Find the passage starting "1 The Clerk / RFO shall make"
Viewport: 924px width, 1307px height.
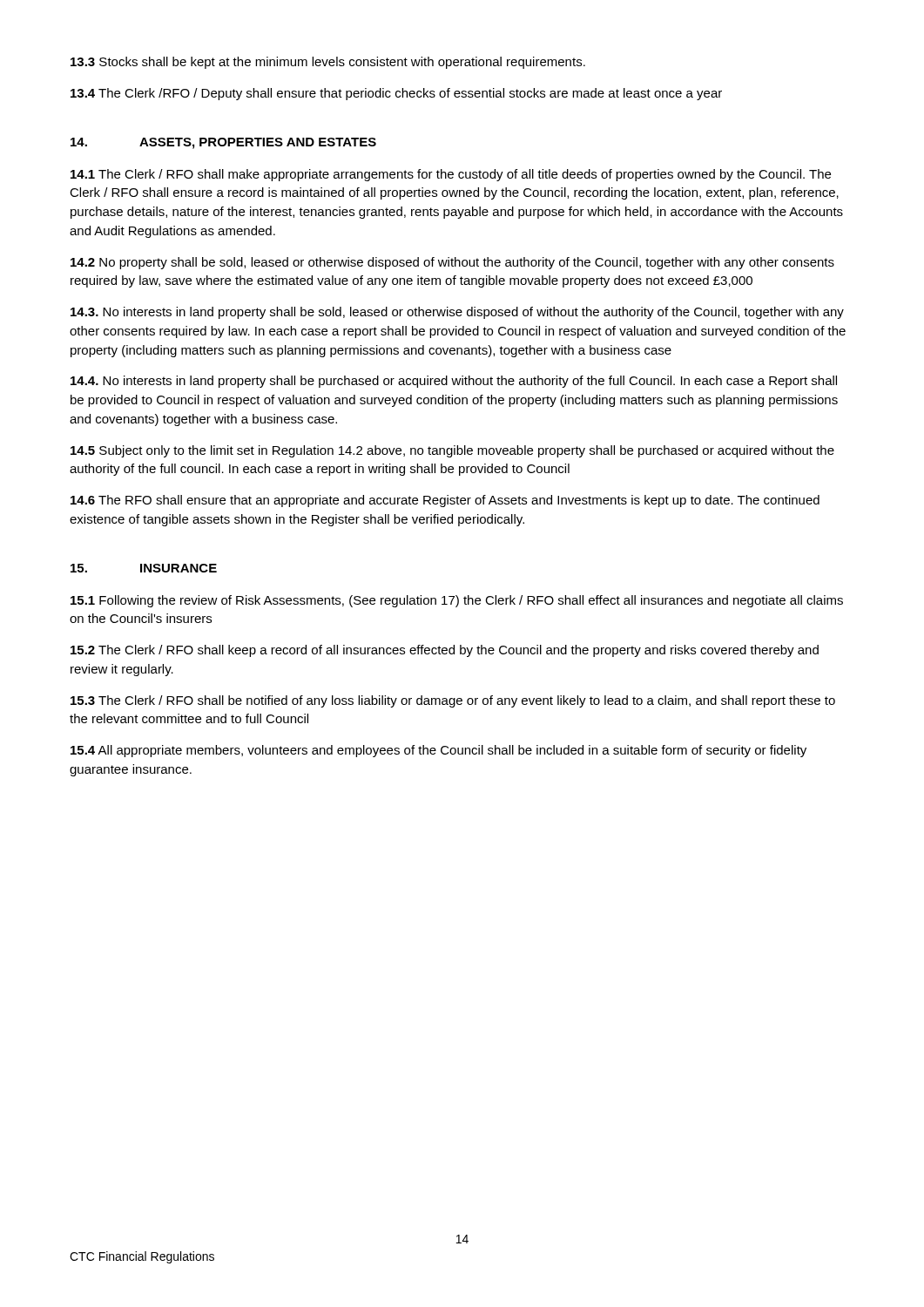click(456, 202)
